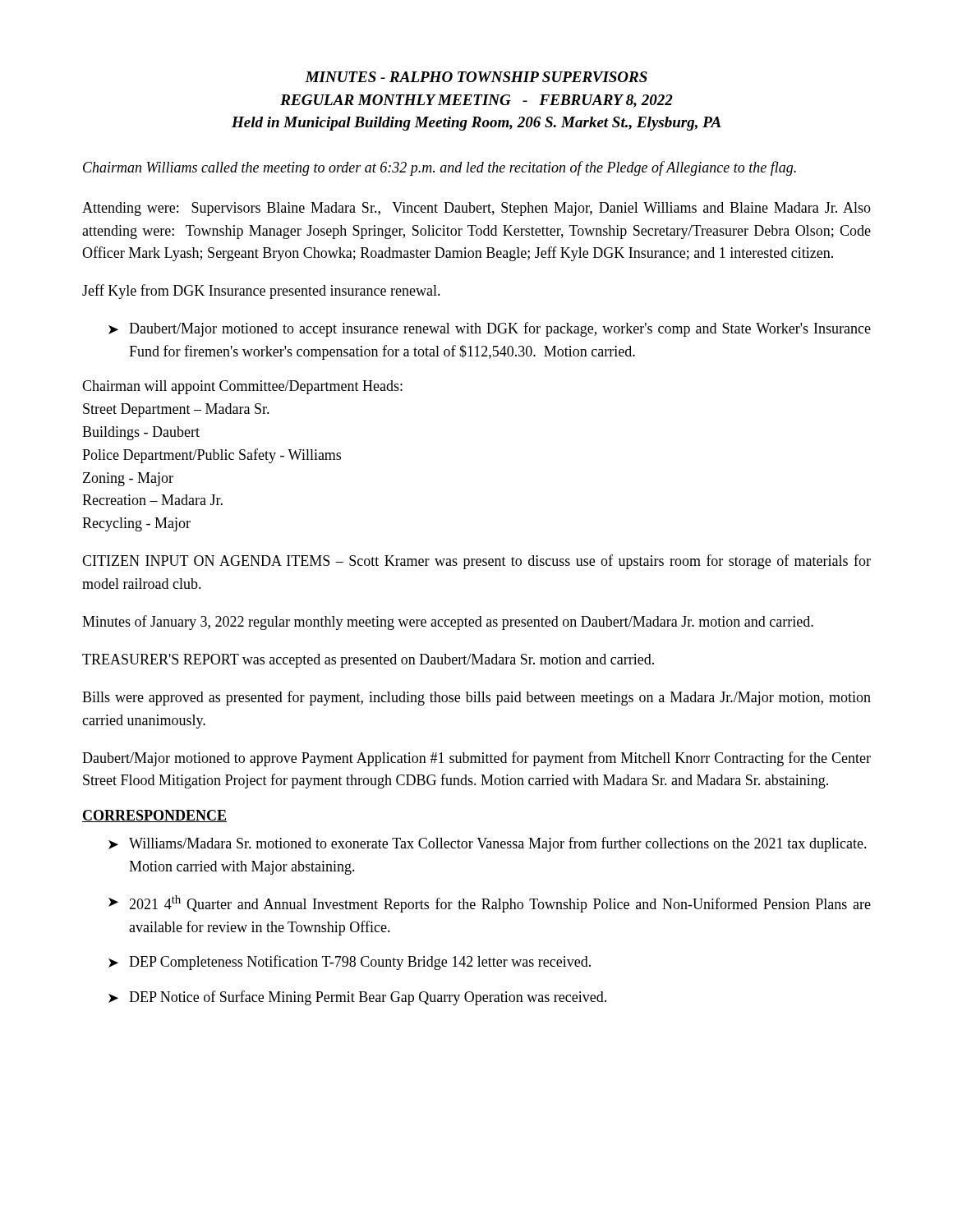Where is the passage that starts "Bills were approved as"?
Viewport: 953px width, 1232px height.
pyautogui.click(x=476, y=709)
